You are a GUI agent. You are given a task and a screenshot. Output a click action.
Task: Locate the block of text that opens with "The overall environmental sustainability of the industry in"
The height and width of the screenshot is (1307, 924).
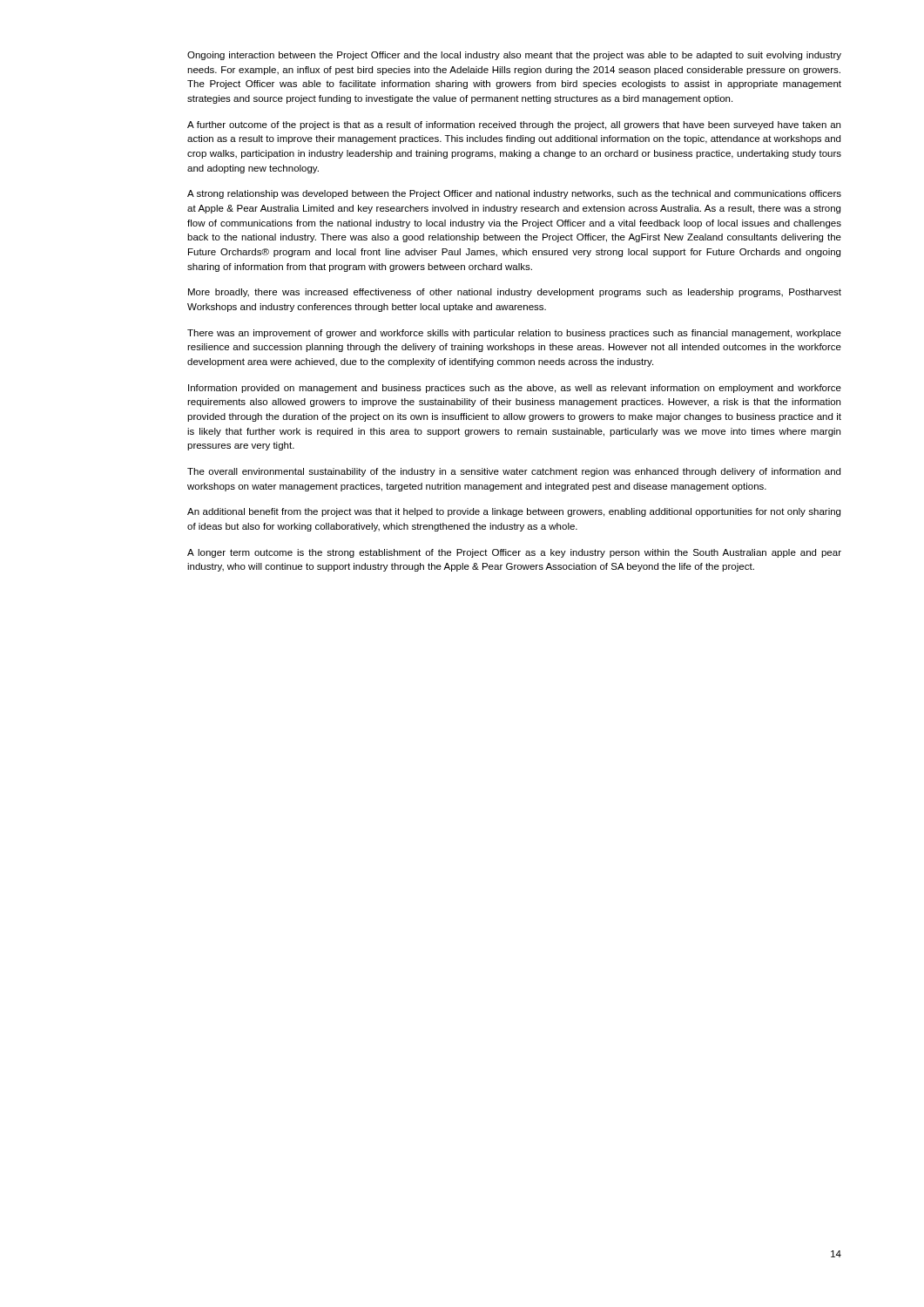coord(514,479)
